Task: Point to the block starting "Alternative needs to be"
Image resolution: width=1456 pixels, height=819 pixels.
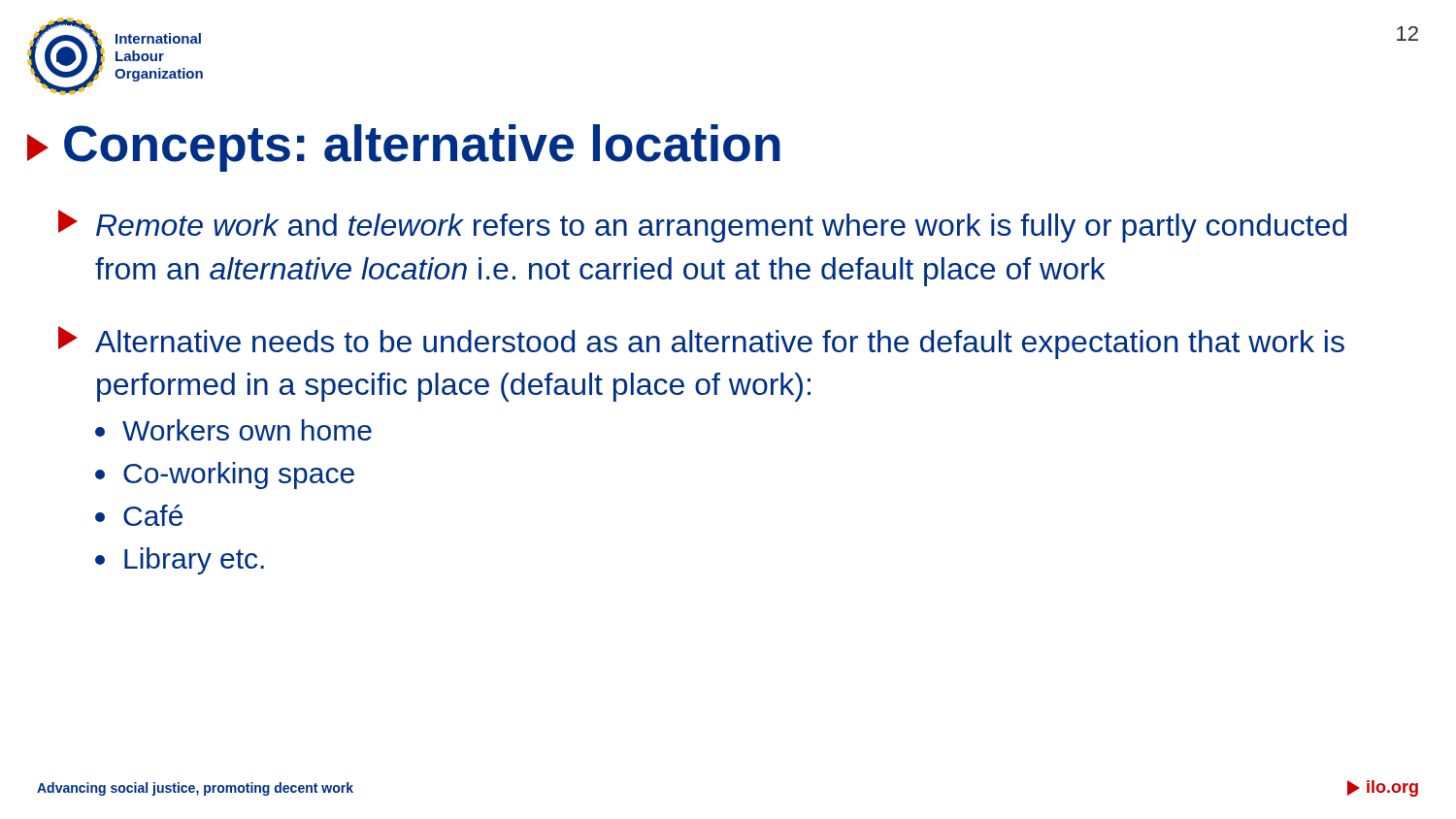Action: click(x=701, y=343)
